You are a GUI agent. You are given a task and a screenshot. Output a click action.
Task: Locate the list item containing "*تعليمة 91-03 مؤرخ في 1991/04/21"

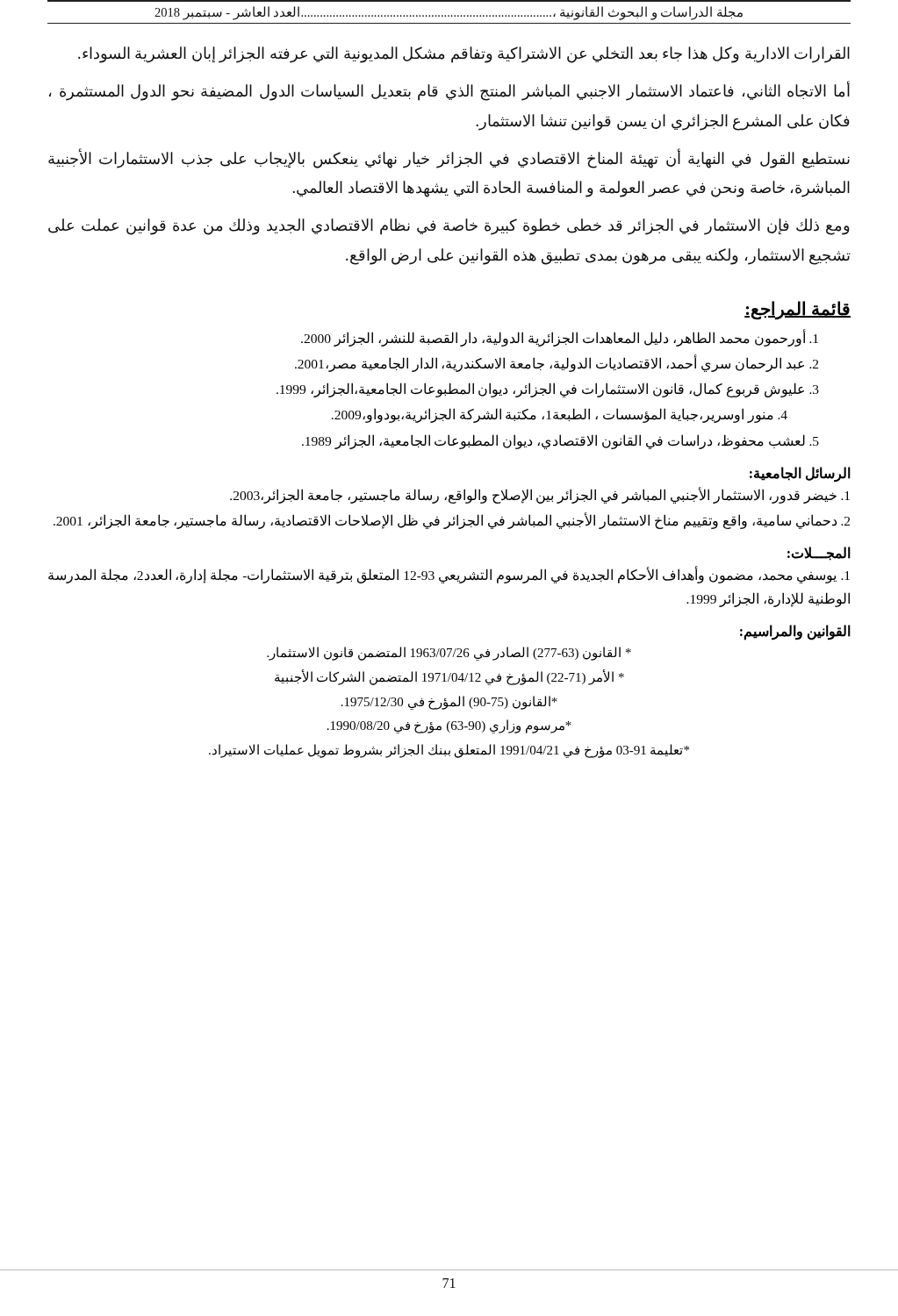449,750
